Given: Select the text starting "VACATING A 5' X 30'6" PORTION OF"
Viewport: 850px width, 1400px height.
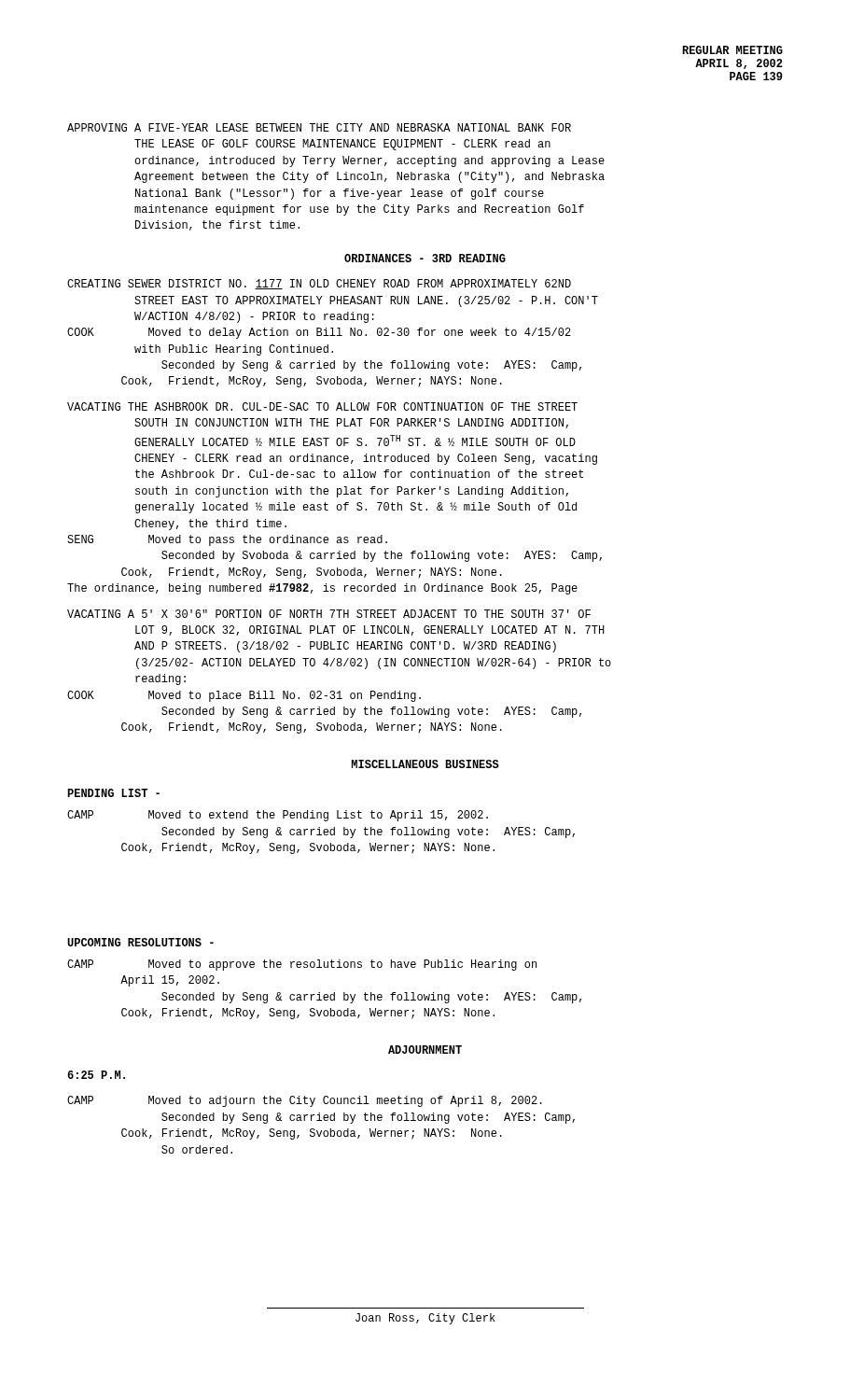Looking at the screenshot, I should 339,672.
